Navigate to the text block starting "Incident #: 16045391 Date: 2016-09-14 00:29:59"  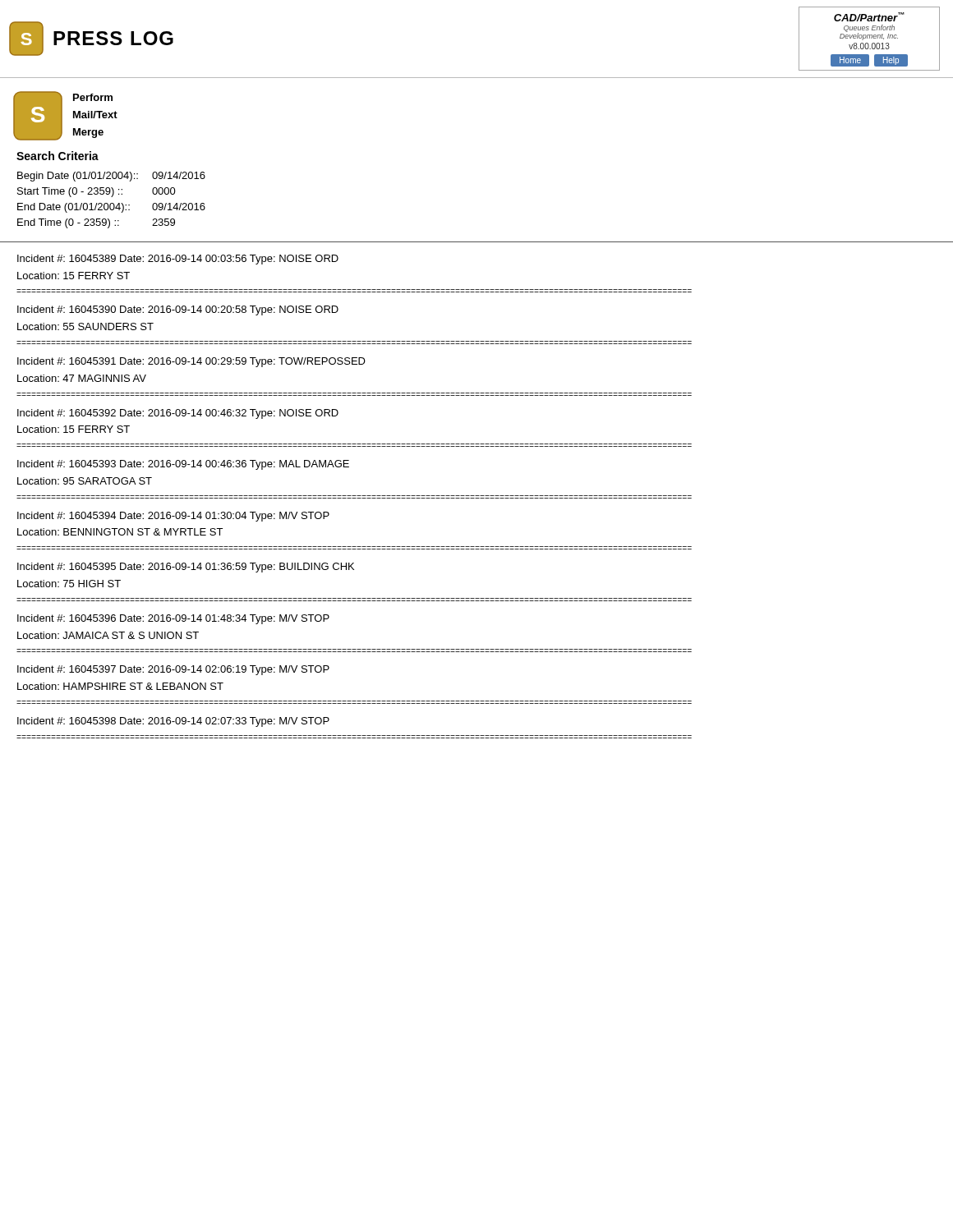(191, 362)
